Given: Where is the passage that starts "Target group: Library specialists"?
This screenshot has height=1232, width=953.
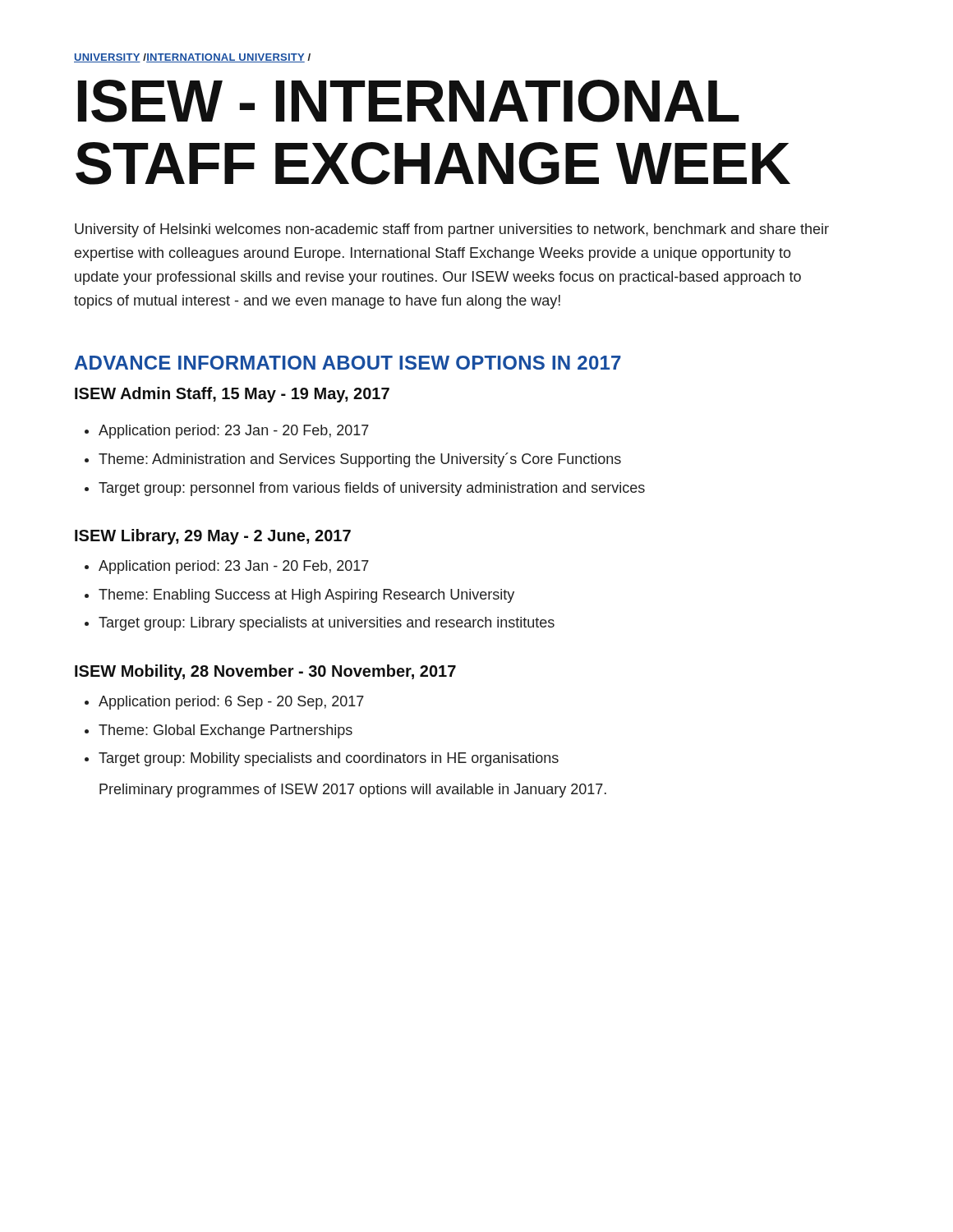Looking at the screenshot, I should pyautogui.click(x=489, y=623).
